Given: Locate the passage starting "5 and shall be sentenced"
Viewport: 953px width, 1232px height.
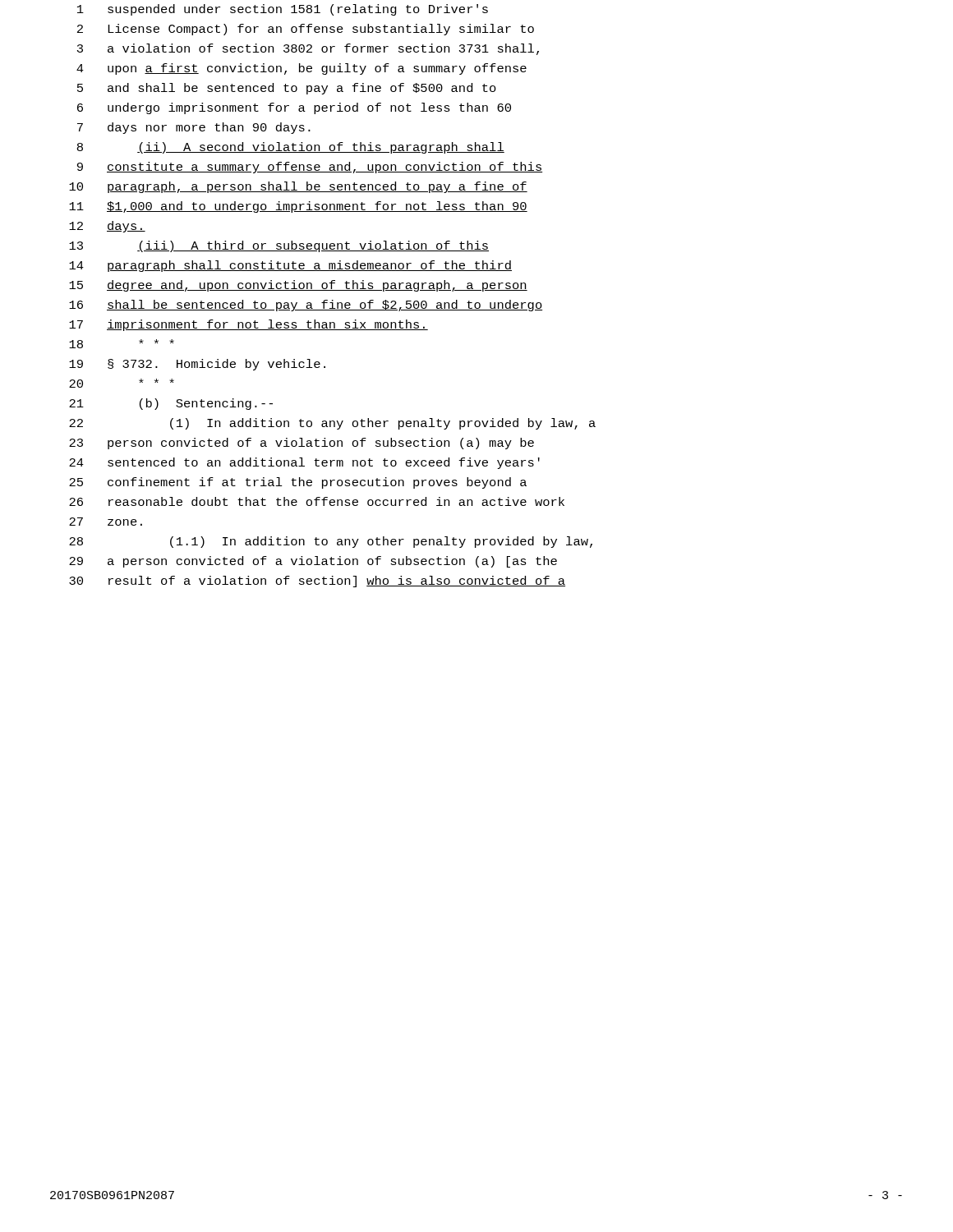Looking at the screenshot, I should pyautogui.click(x=273, y=89).
